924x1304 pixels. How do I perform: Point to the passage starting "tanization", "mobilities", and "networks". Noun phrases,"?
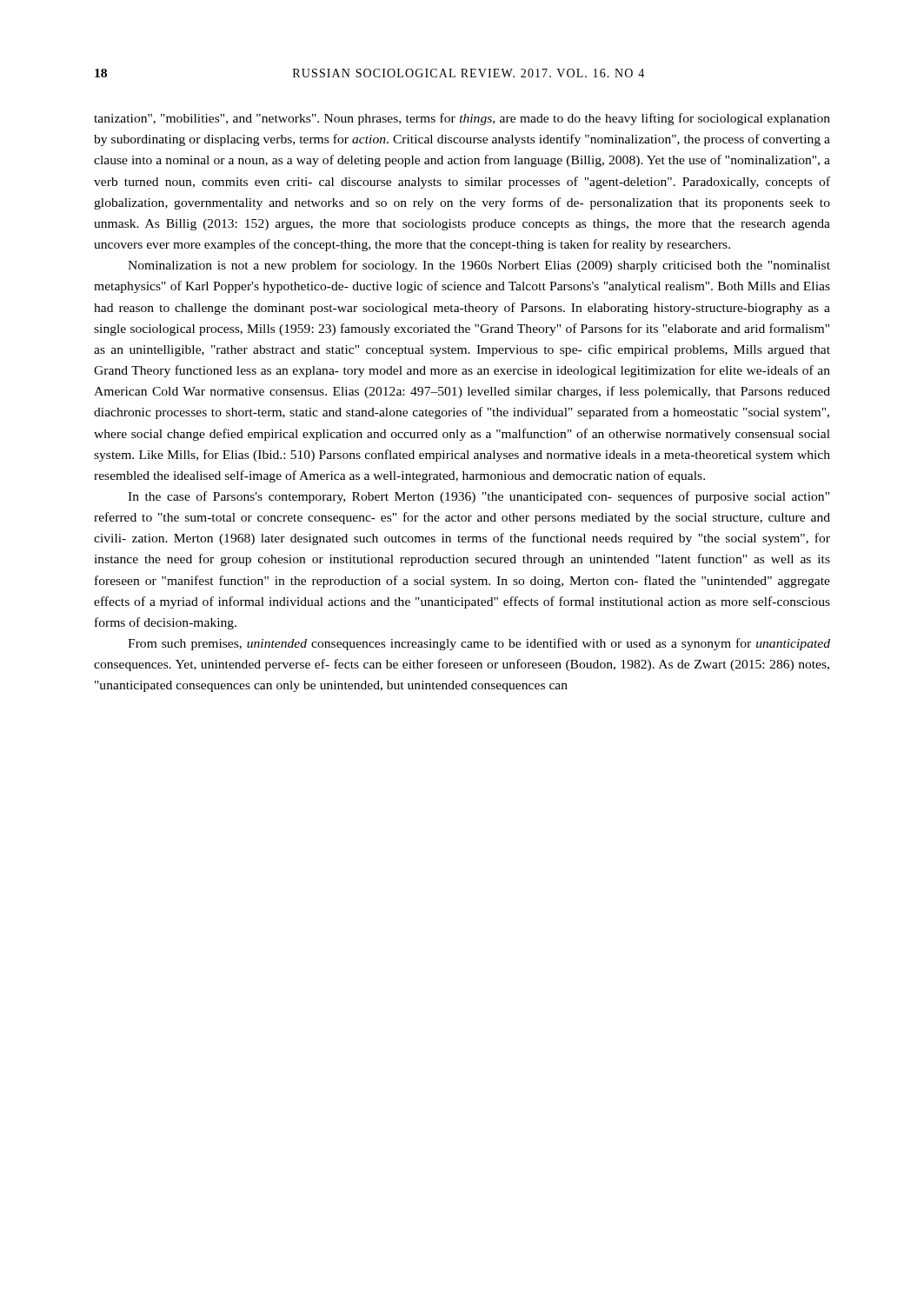click(462, 181)
